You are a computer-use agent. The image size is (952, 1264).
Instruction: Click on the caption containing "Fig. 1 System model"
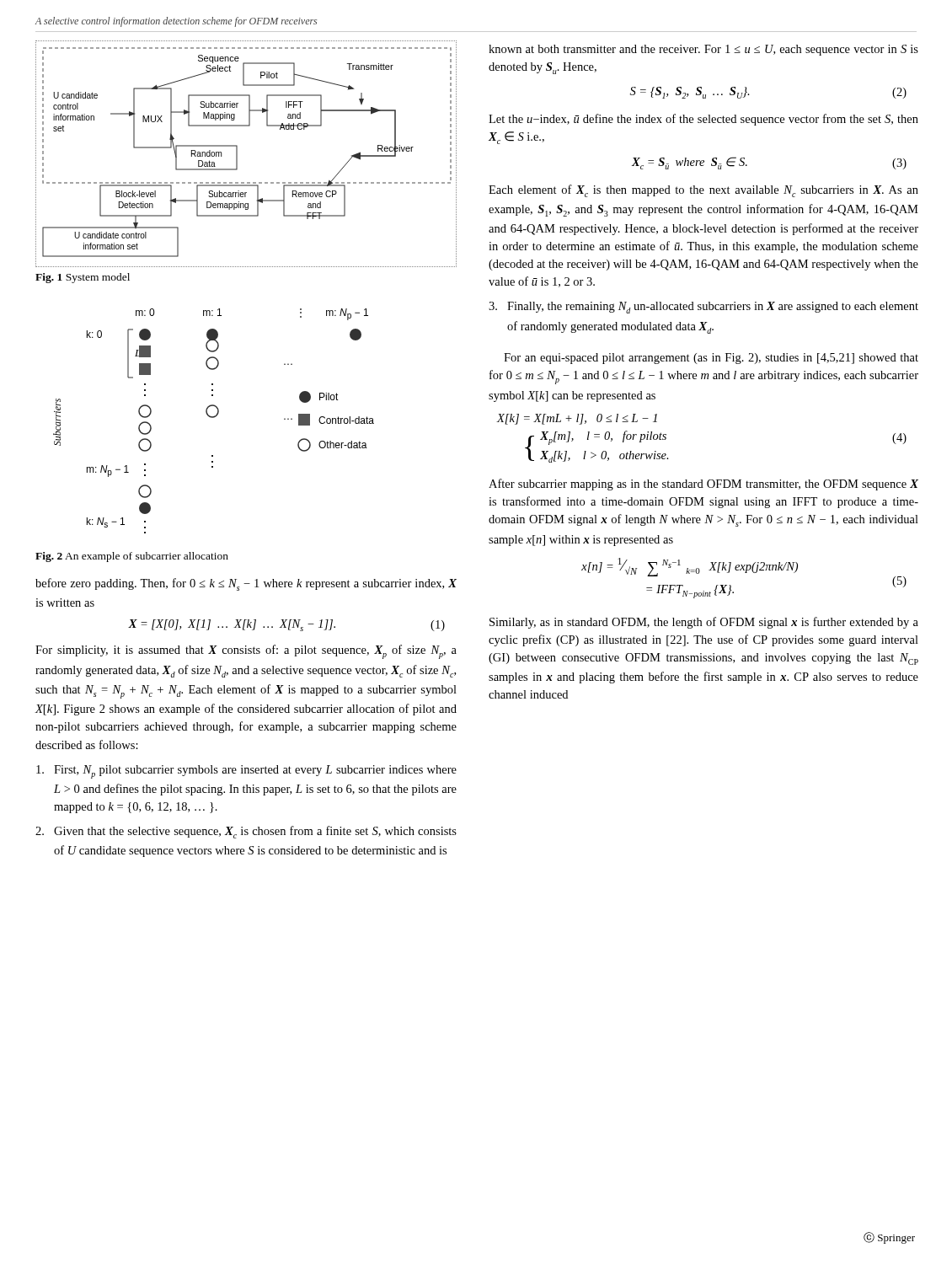(x=83, y=277)
